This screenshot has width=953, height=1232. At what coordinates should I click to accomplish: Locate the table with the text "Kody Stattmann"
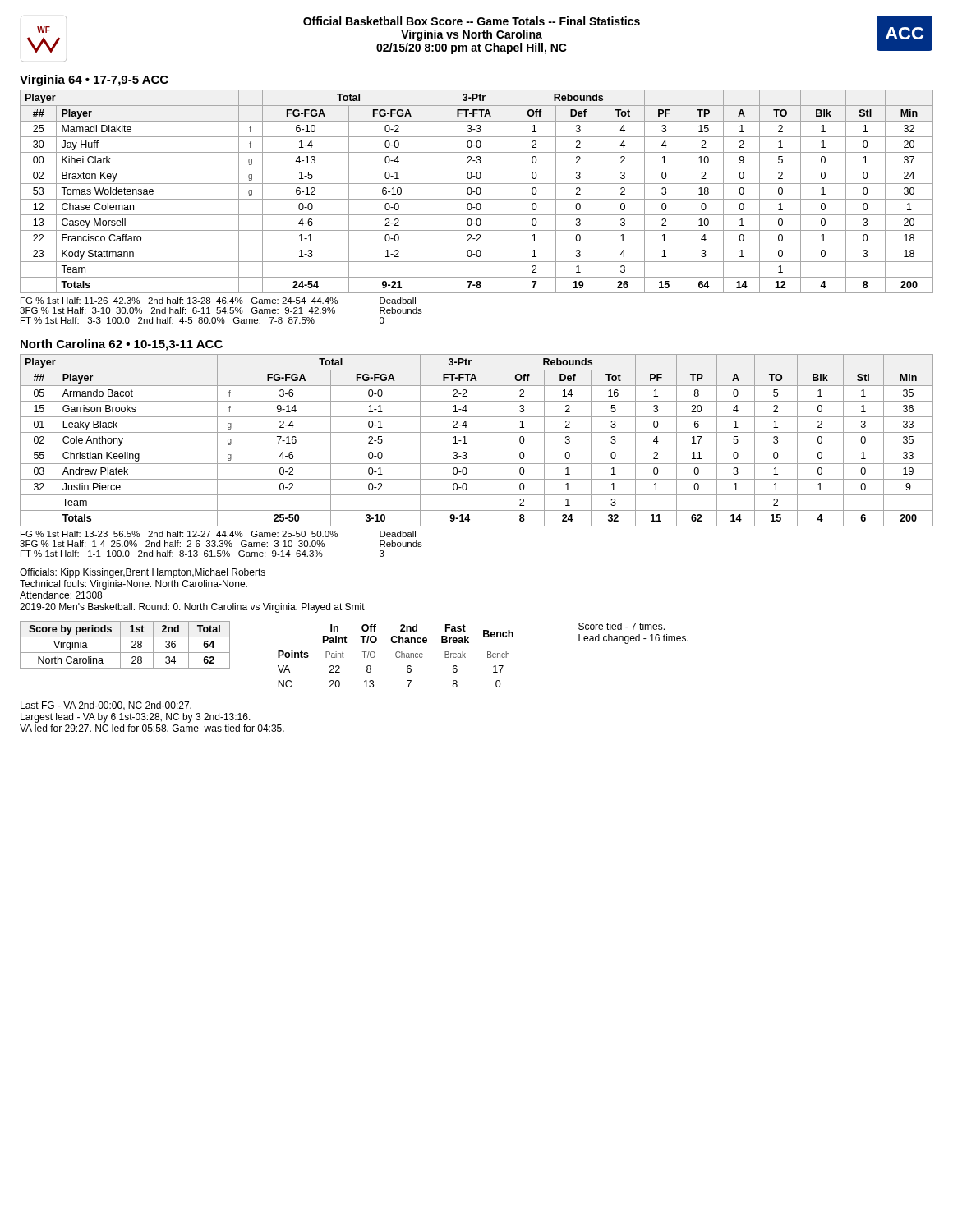pos(476,191)
